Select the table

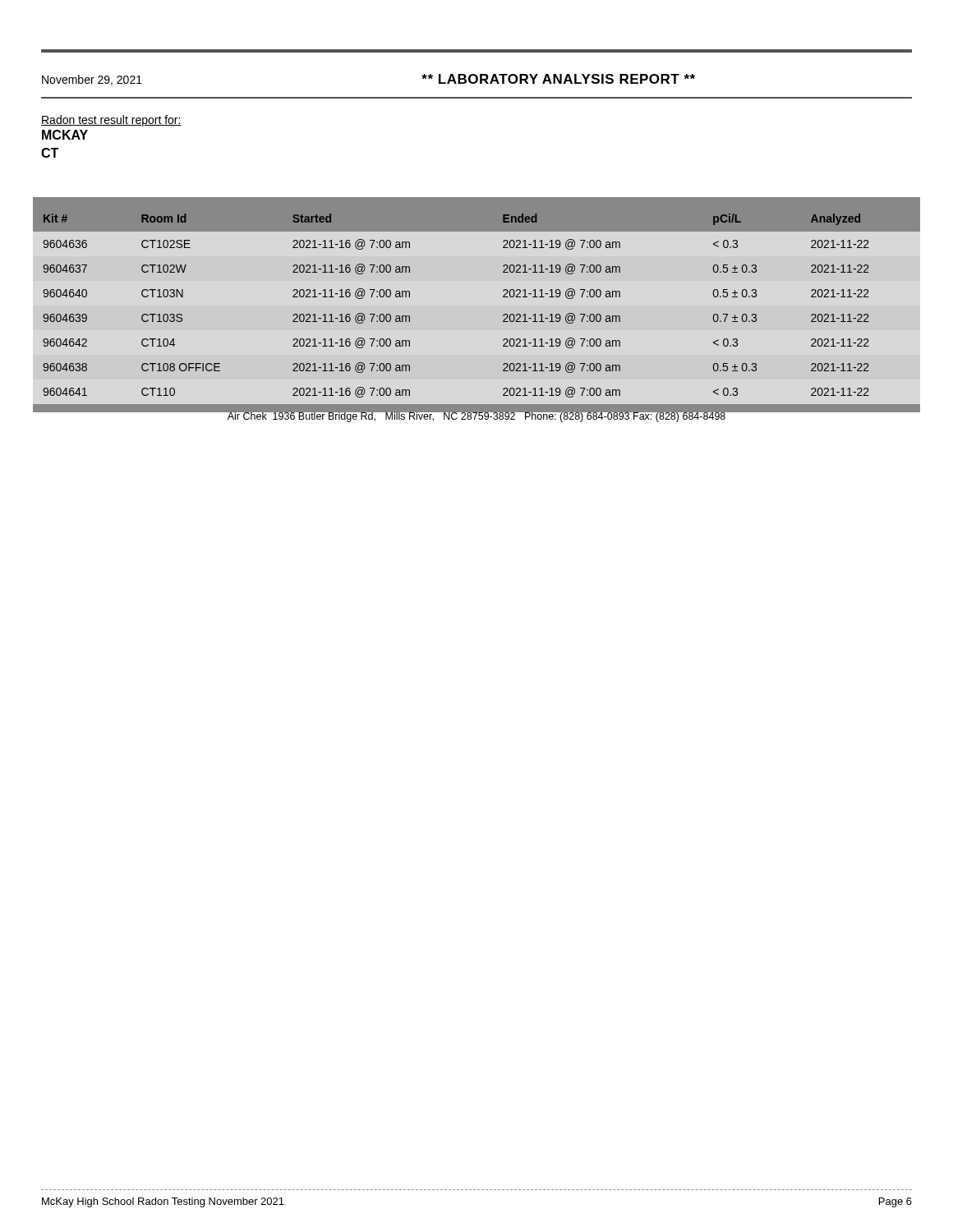pyautogui.click(x=476, y=305)
